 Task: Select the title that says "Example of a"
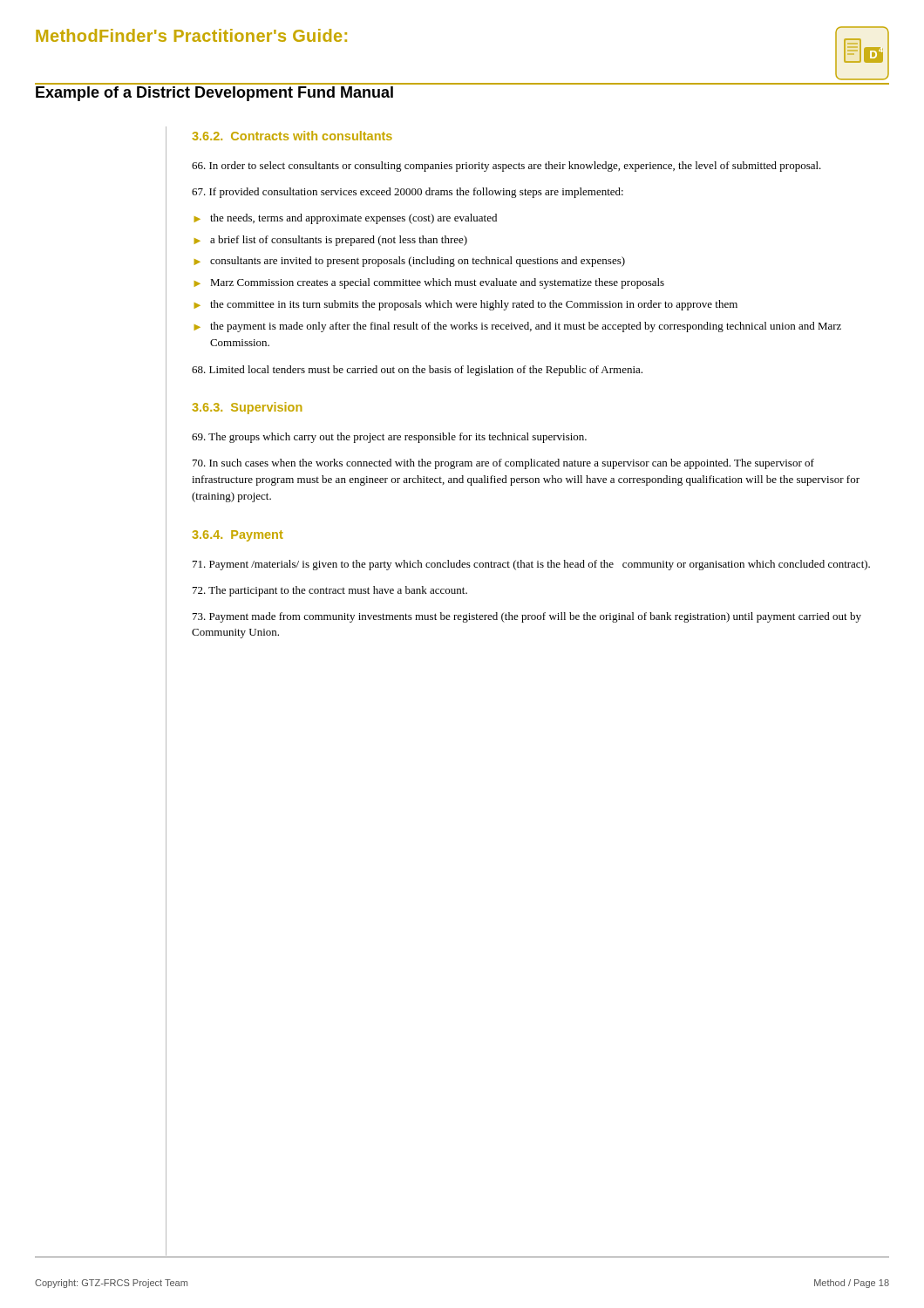[214, 92]
